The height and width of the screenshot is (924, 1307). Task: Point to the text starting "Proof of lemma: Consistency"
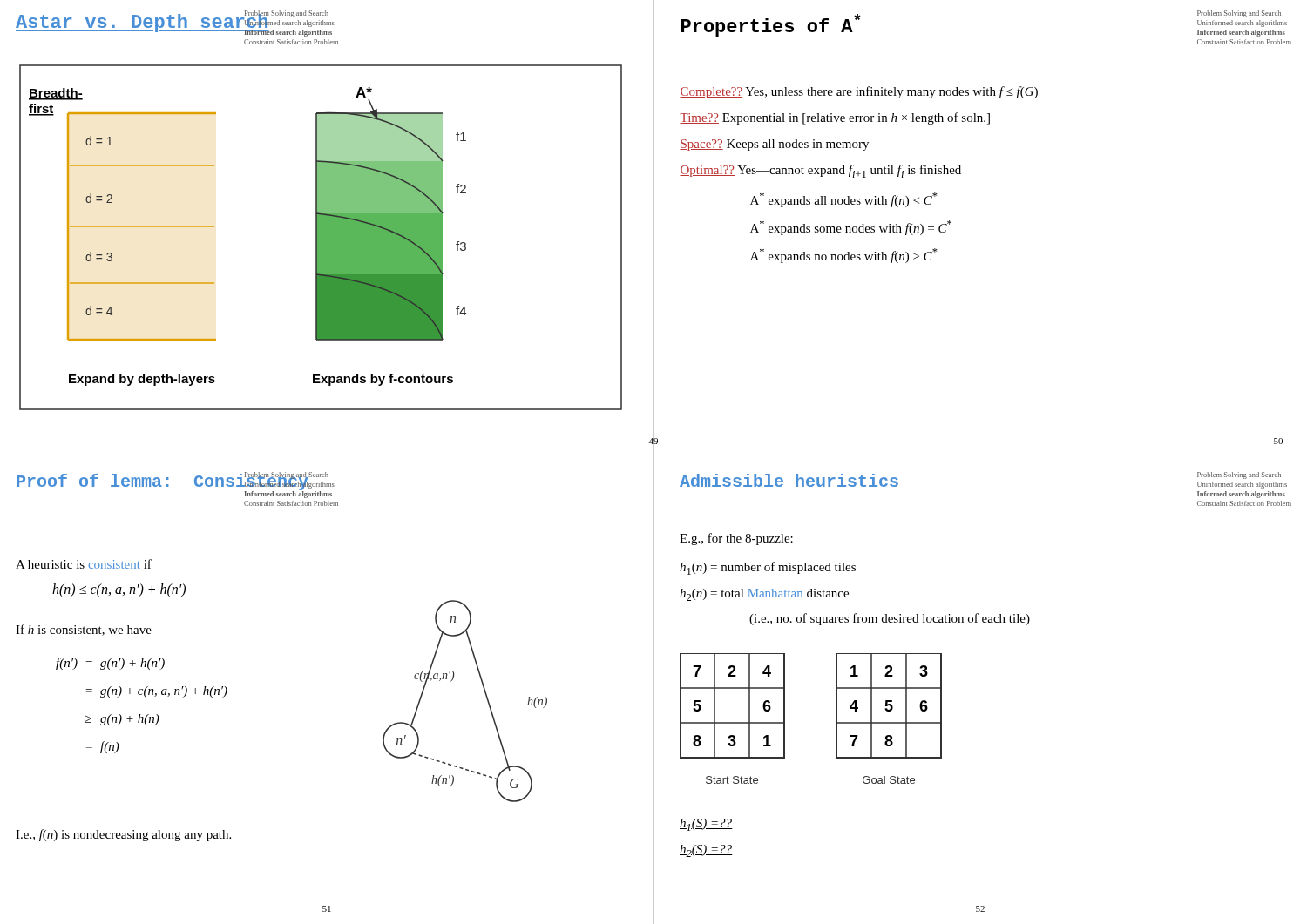(162, 482)
